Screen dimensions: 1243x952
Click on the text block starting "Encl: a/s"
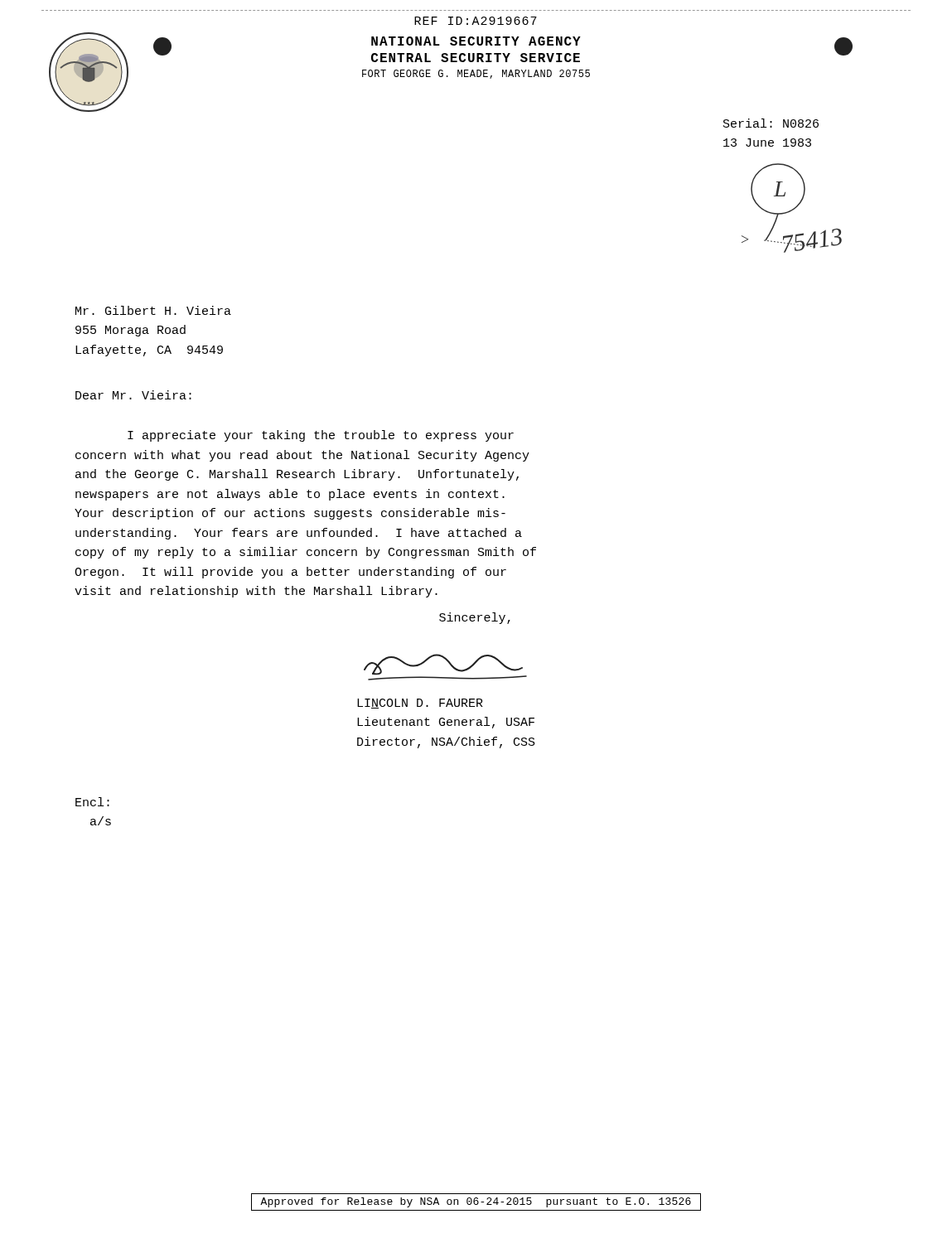point(93,813)
